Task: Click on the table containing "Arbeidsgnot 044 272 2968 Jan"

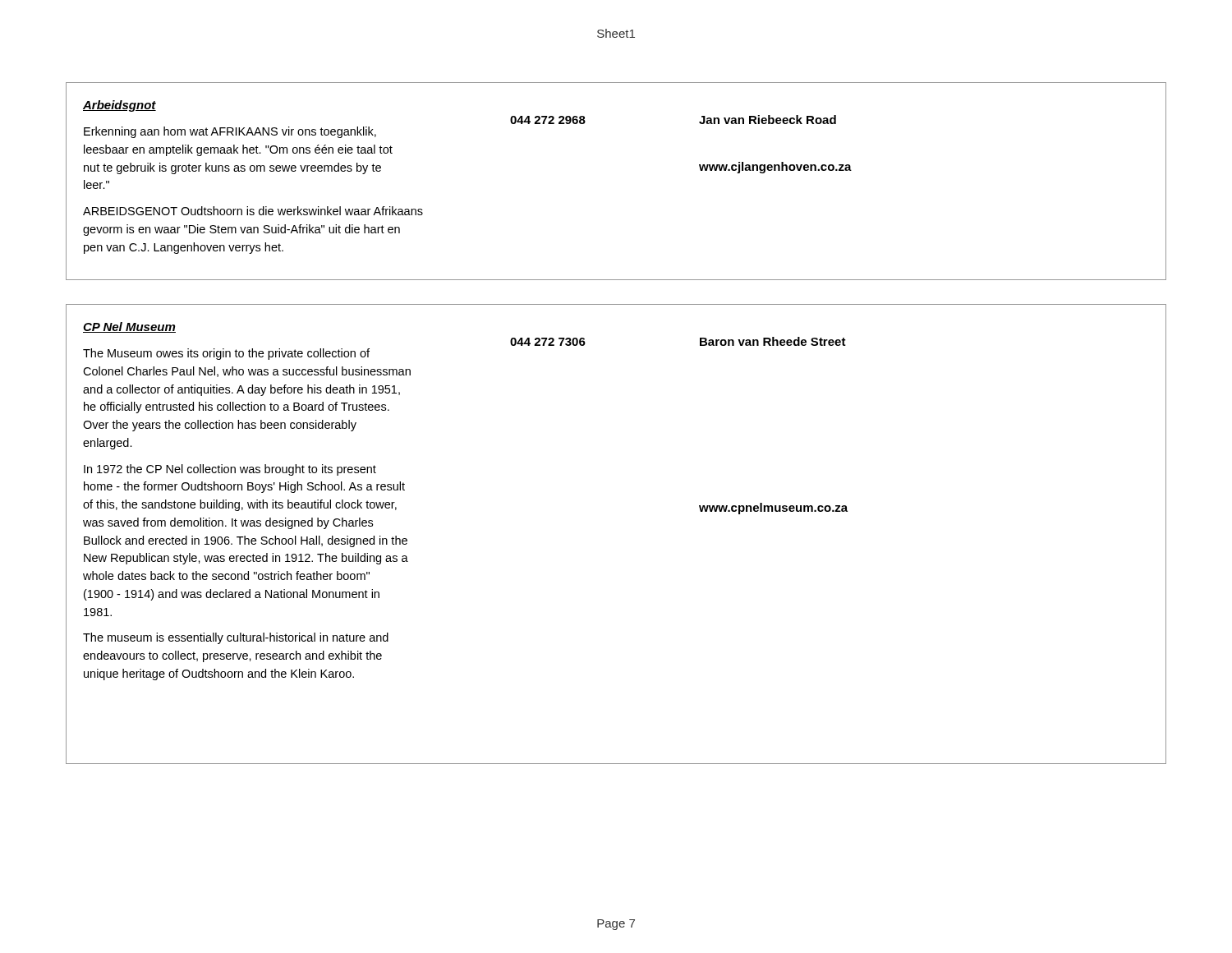Action: (x=616, y=177)
